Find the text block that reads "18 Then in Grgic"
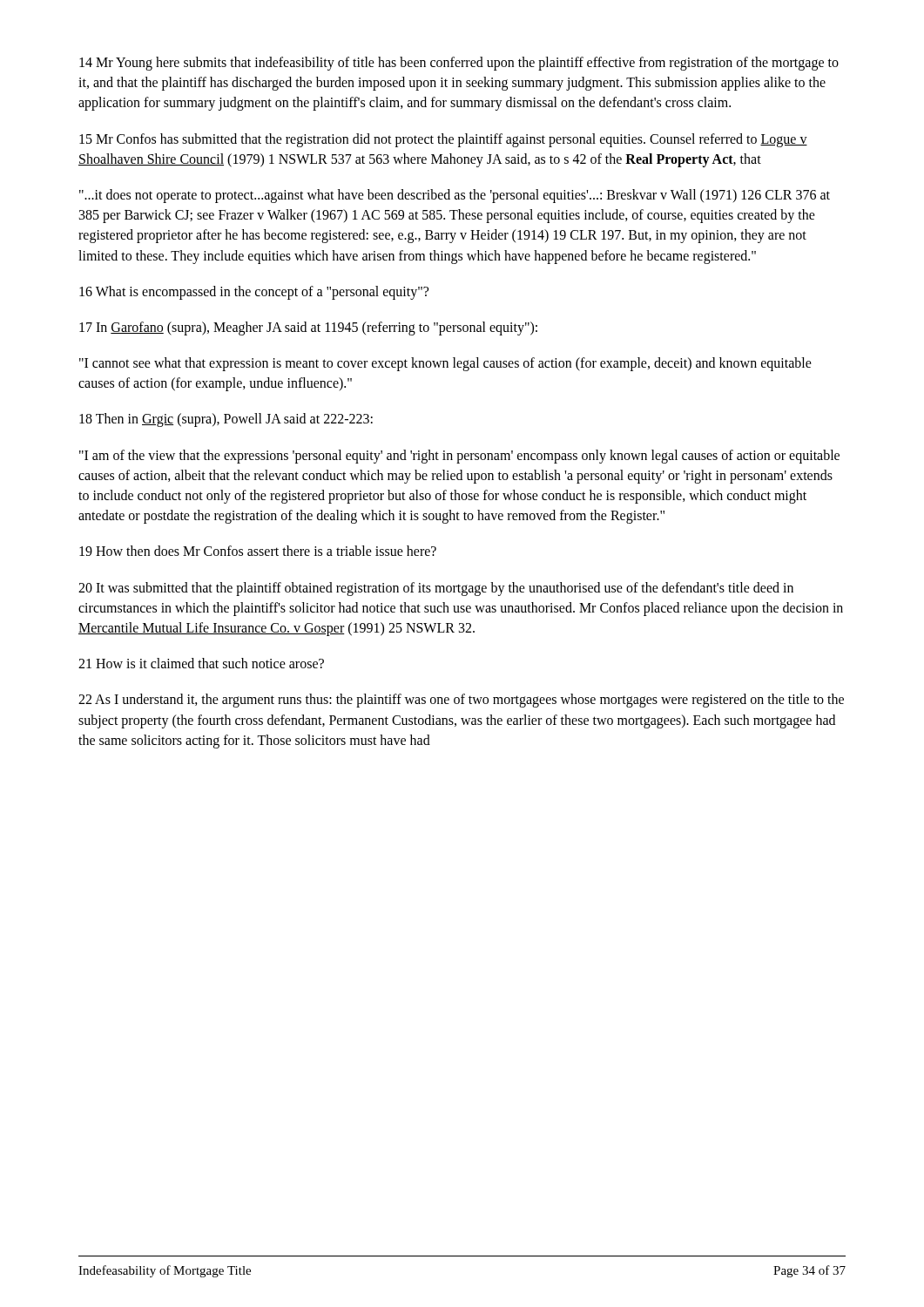 (x=226, y=419)
